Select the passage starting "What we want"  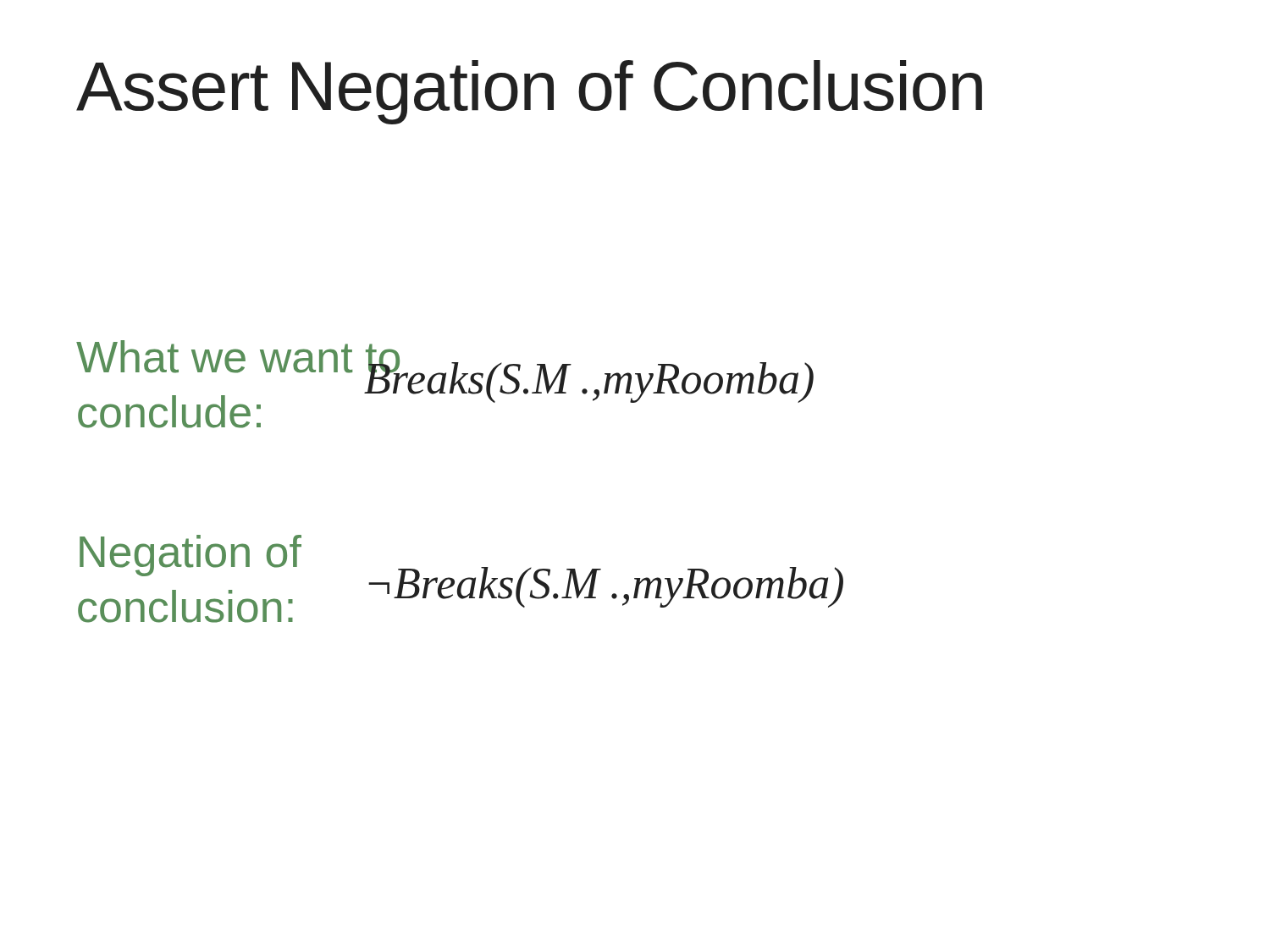pyautogui.click(x=239, y=385)
